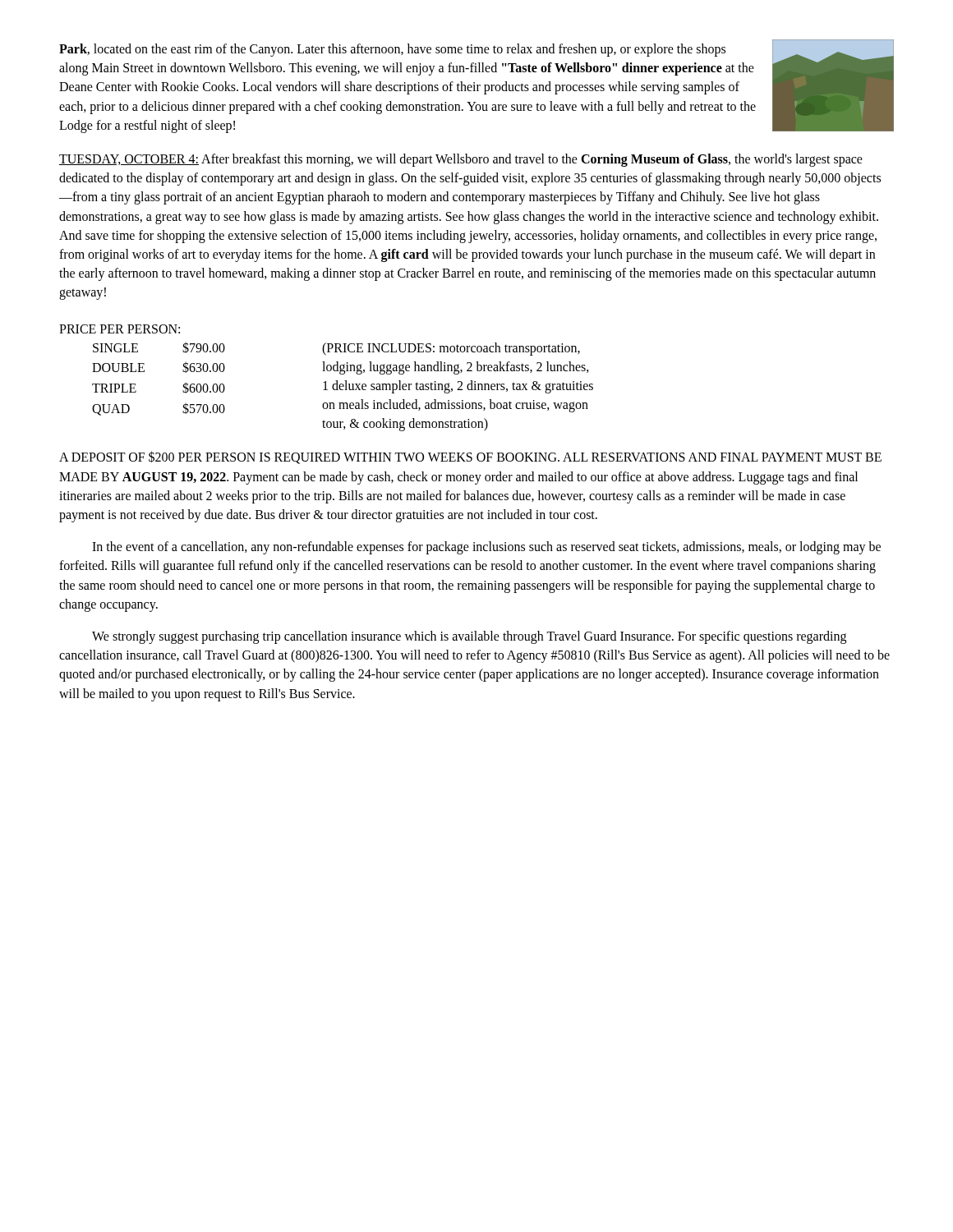953x1232 pixels.
Task: Click the passage that begins "PRICE PER PERSON: SINGLE$790.00"
Action: point(476,377)
